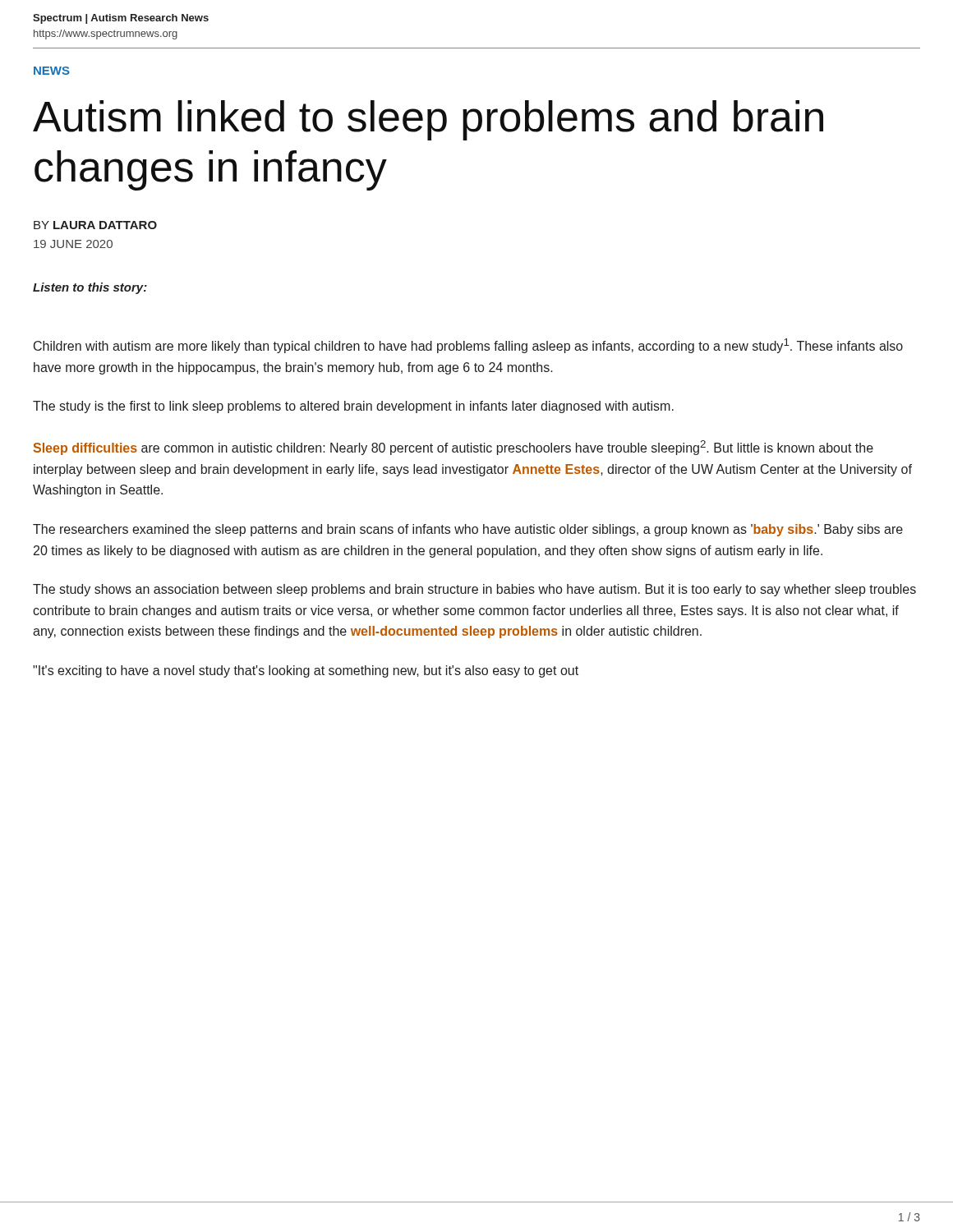Point to the element starting "Children with autism are more likely"
Screen dimensions: 1232x953
pos(468,355)
